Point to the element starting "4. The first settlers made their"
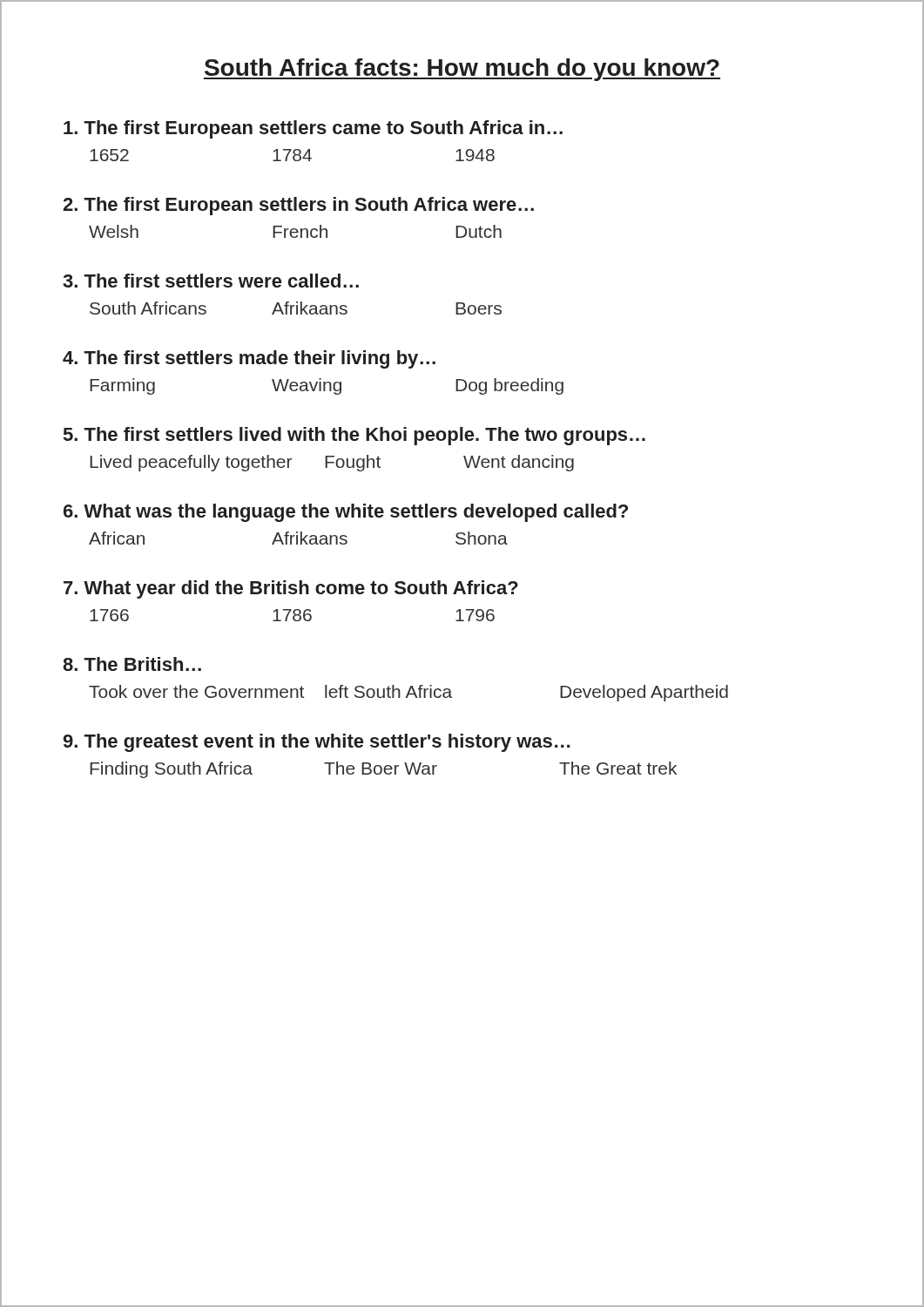924x1307 pixels. tap(462, 371)
